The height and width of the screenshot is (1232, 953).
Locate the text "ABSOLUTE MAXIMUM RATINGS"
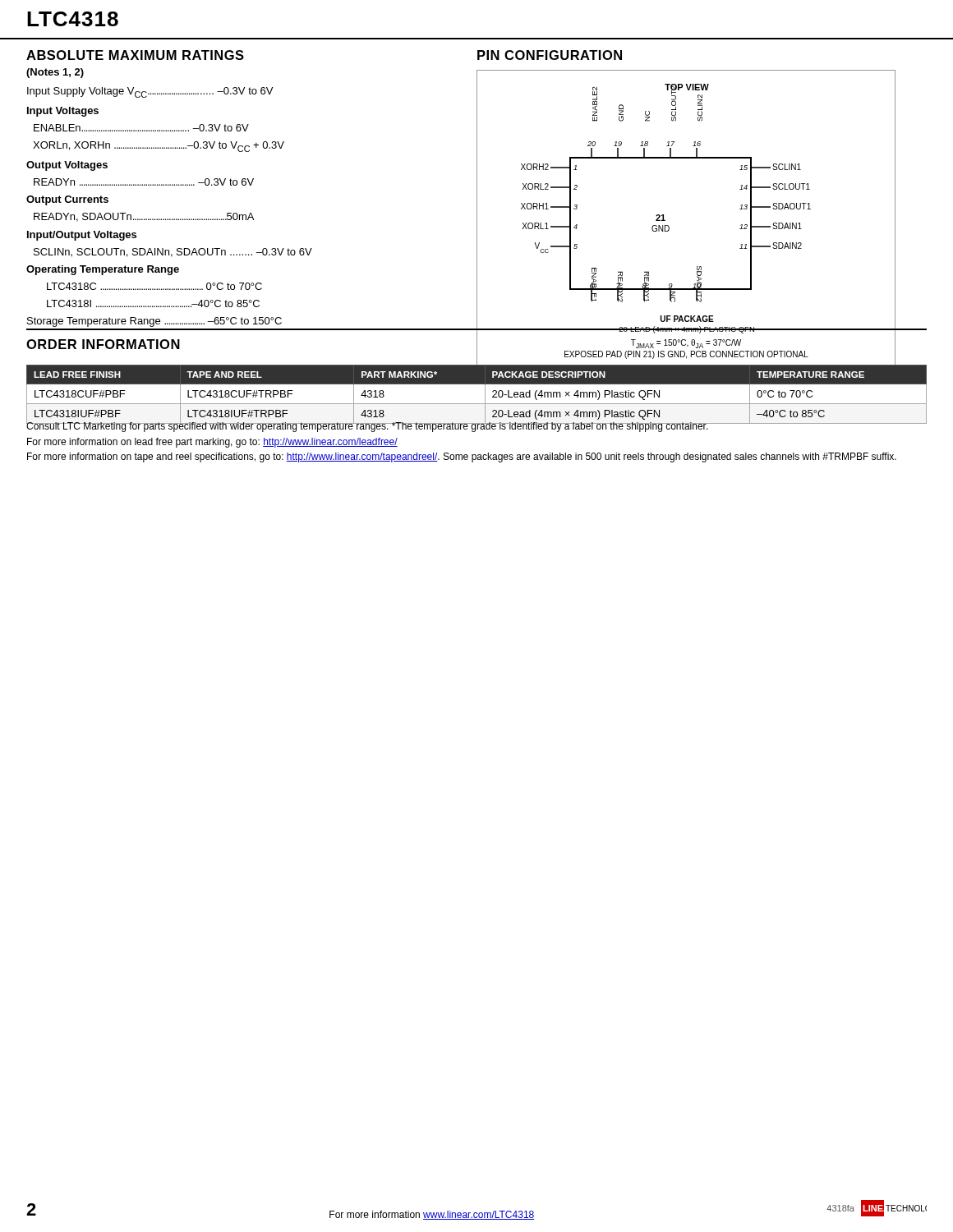pyautogui.click(x=135, y=55)
